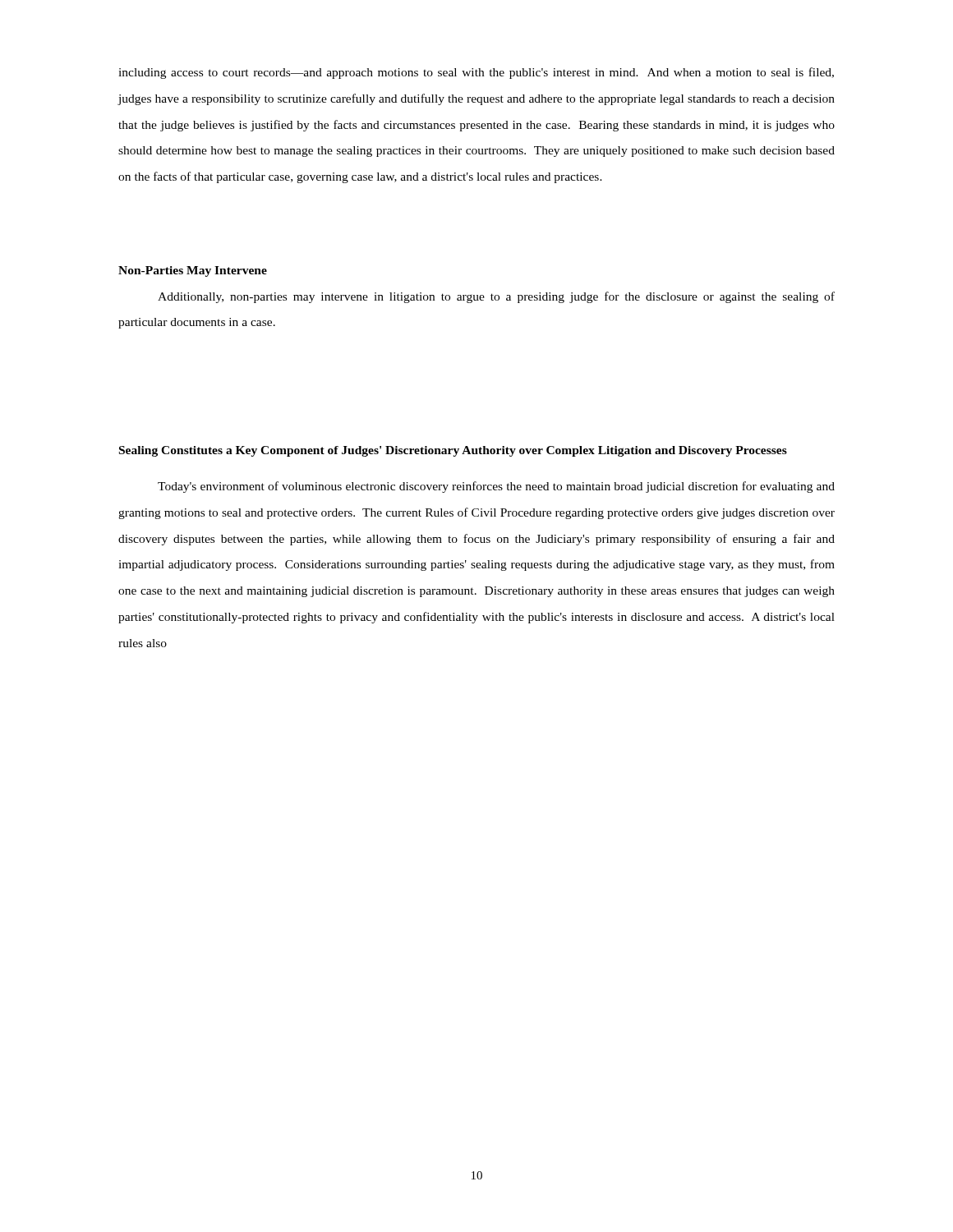The width and height of the screenshot is (953, 1232).
Task: Locate the text starting "Non-Parties May Intervene"
Action: click(x=193, y=270)
